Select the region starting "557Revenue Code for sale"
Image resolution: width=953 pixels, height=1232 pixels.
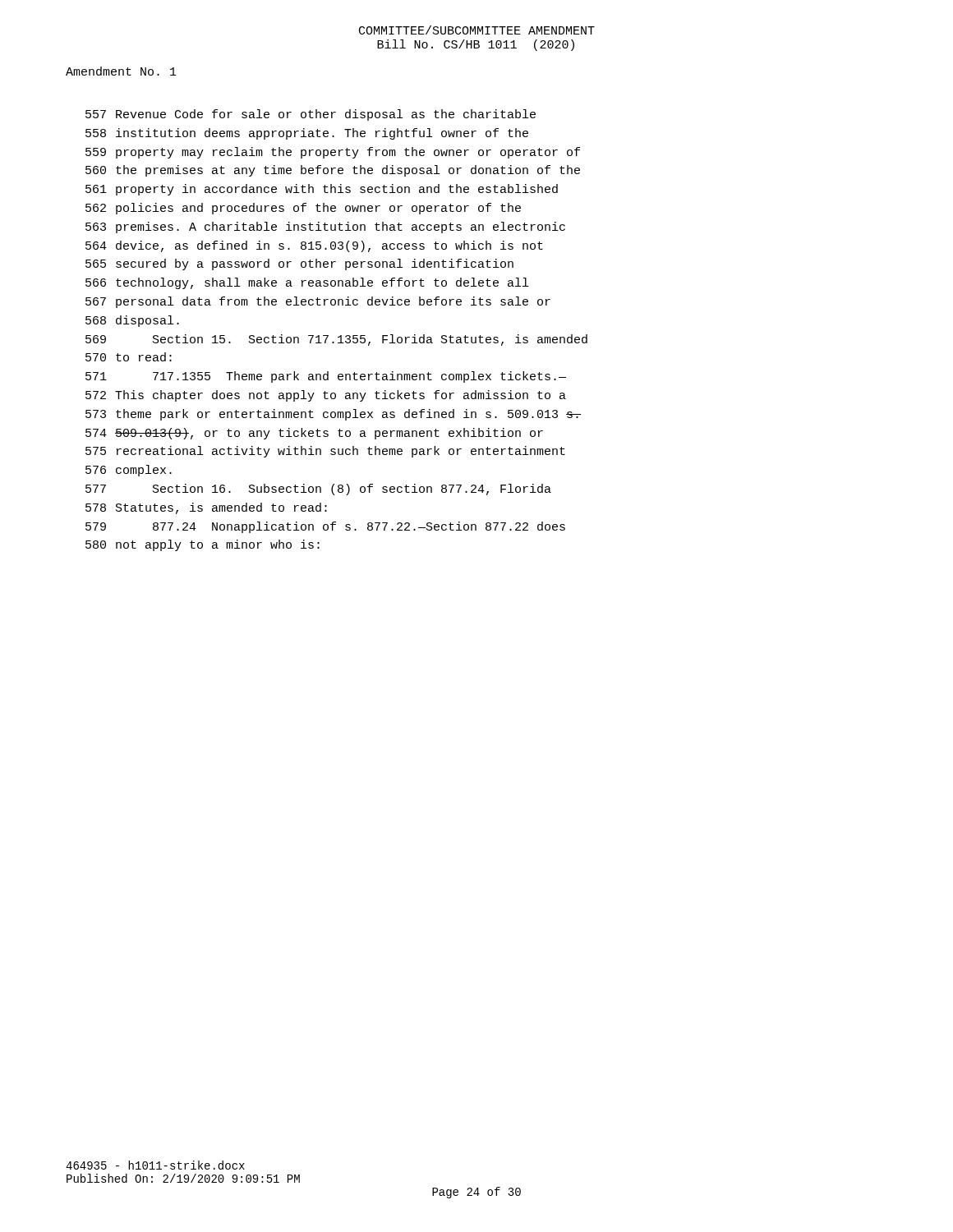(485, 331)
